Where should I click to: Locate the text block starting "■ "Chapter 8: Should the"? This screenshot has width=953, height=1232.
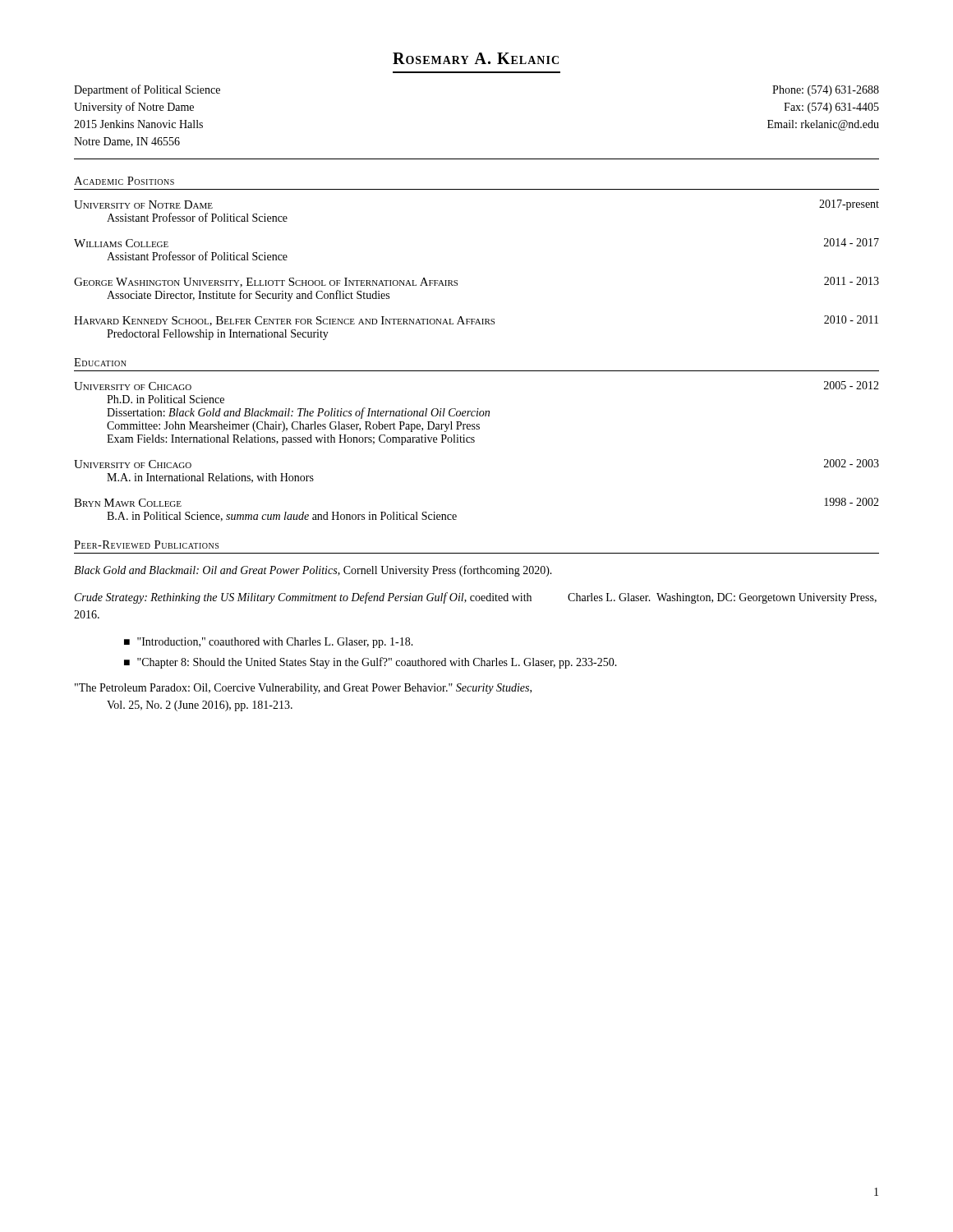[501, 662]
